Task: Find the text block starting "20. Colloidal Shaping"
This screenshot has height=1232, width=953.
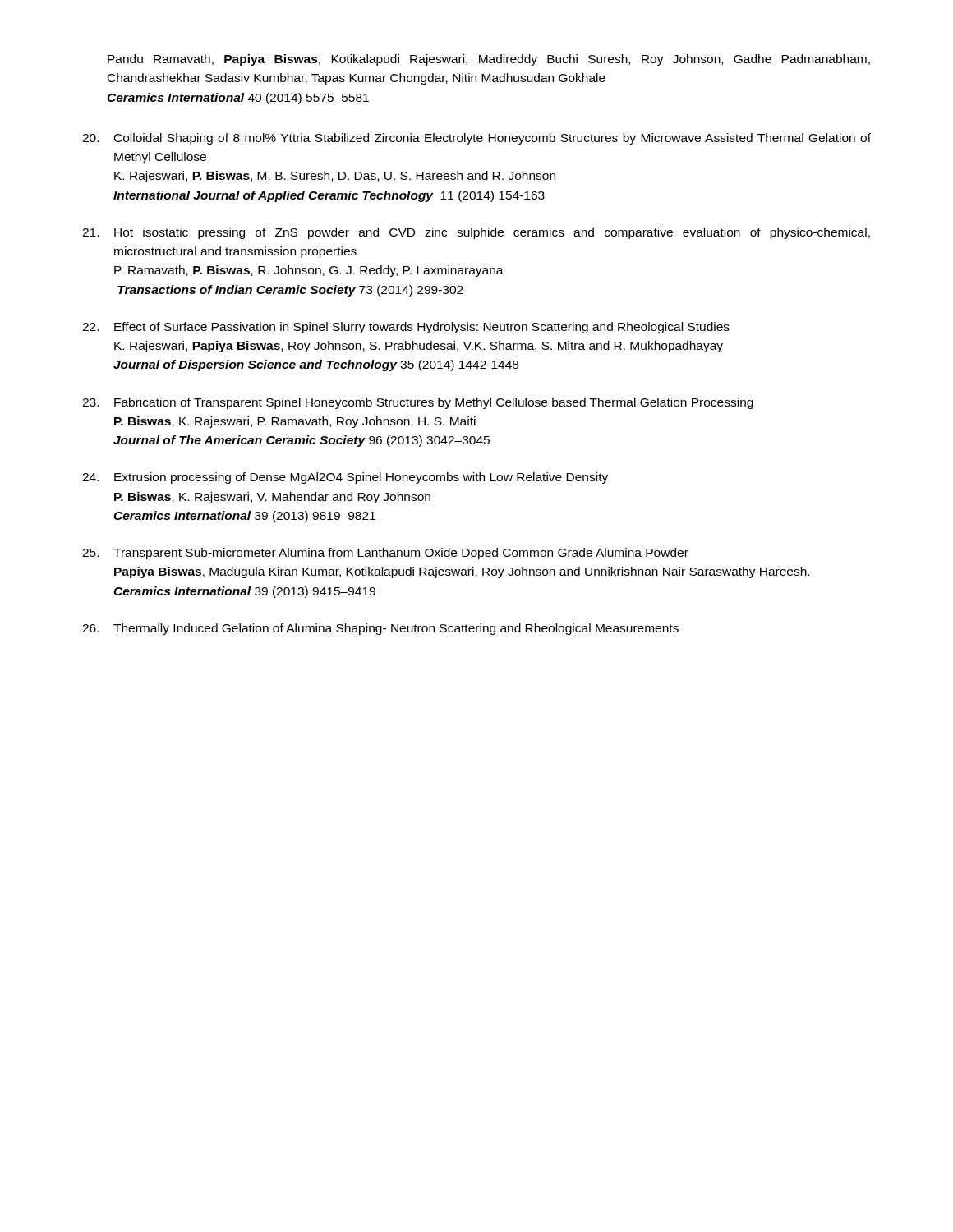Action: pyautogui.click(x=476, y=166)
